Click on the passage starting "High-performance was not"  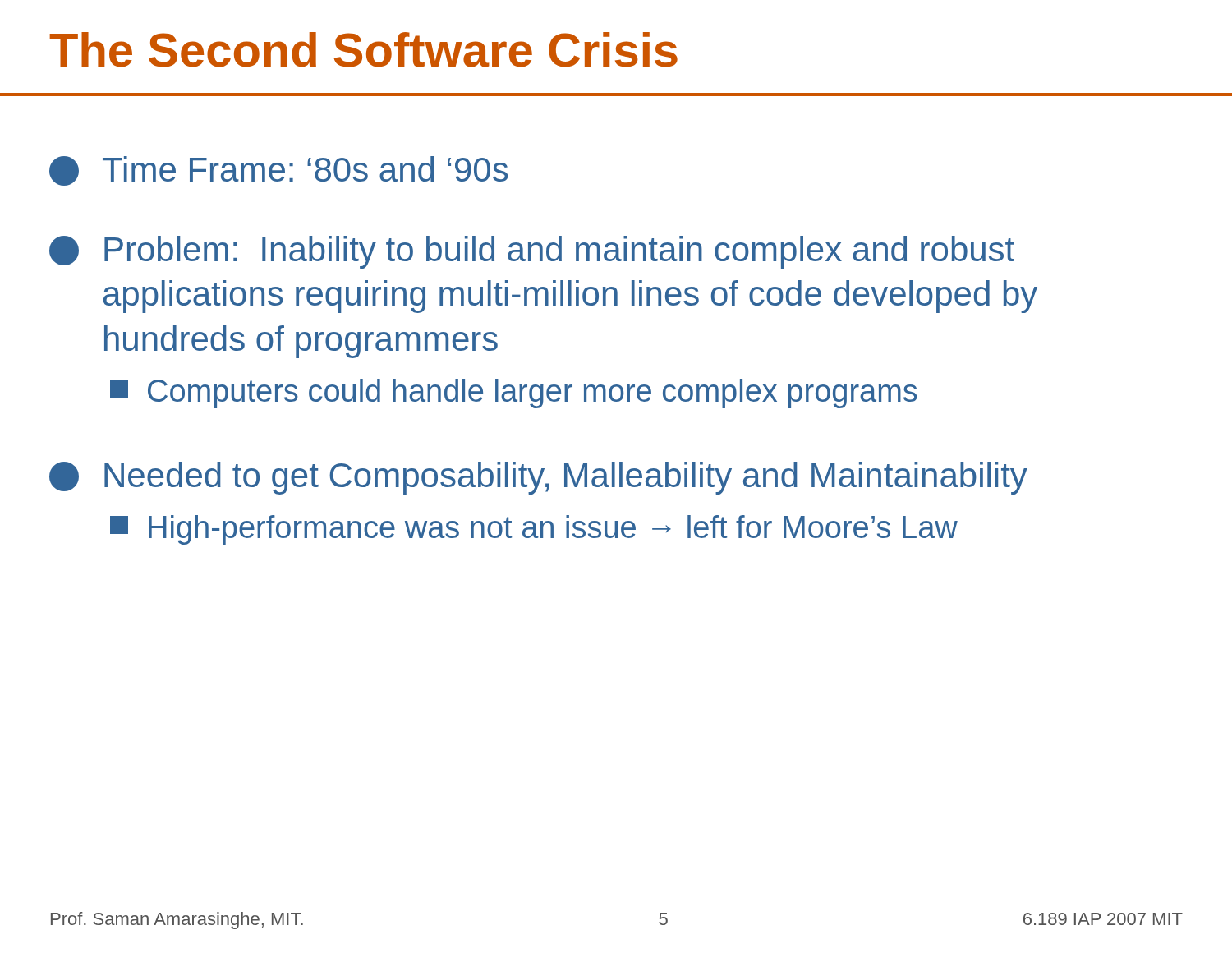[646, 528]
